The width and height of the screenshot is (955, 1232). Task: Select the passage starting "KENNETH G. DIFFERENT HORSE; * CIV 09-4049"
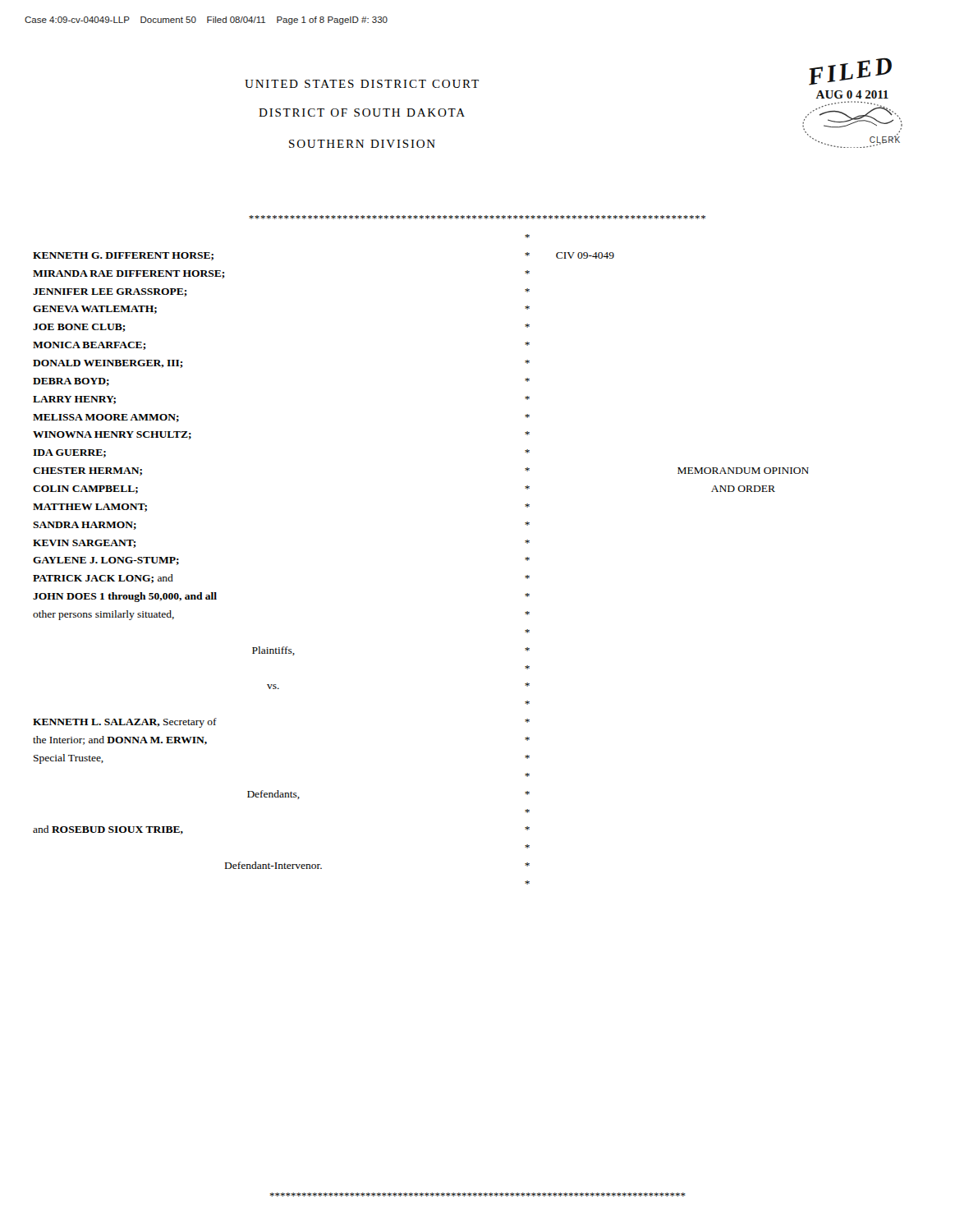[527, 236]
